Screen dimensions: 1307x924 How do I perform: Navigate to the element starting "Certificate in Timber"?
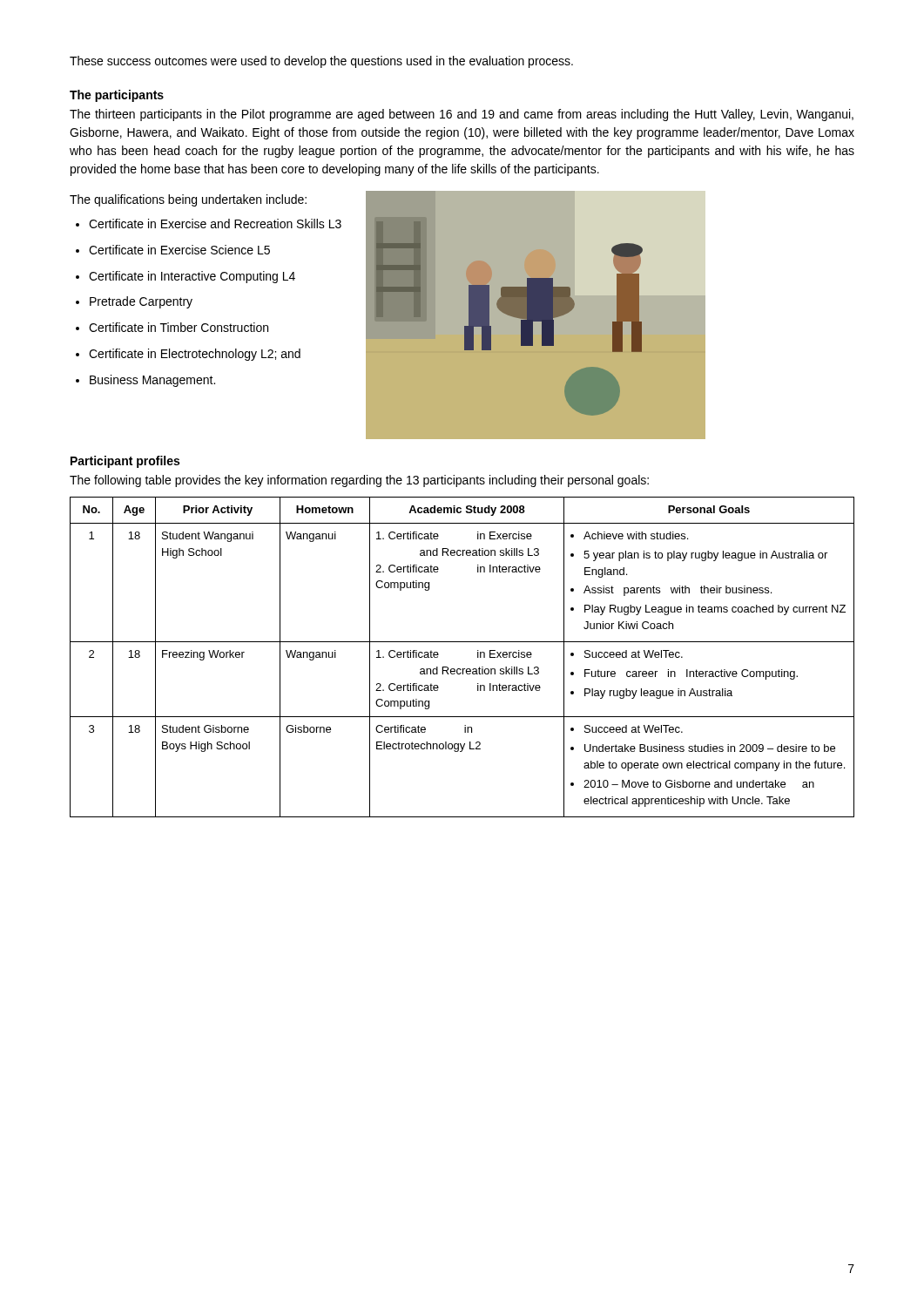pyautogui.click(x=209, y=329)
